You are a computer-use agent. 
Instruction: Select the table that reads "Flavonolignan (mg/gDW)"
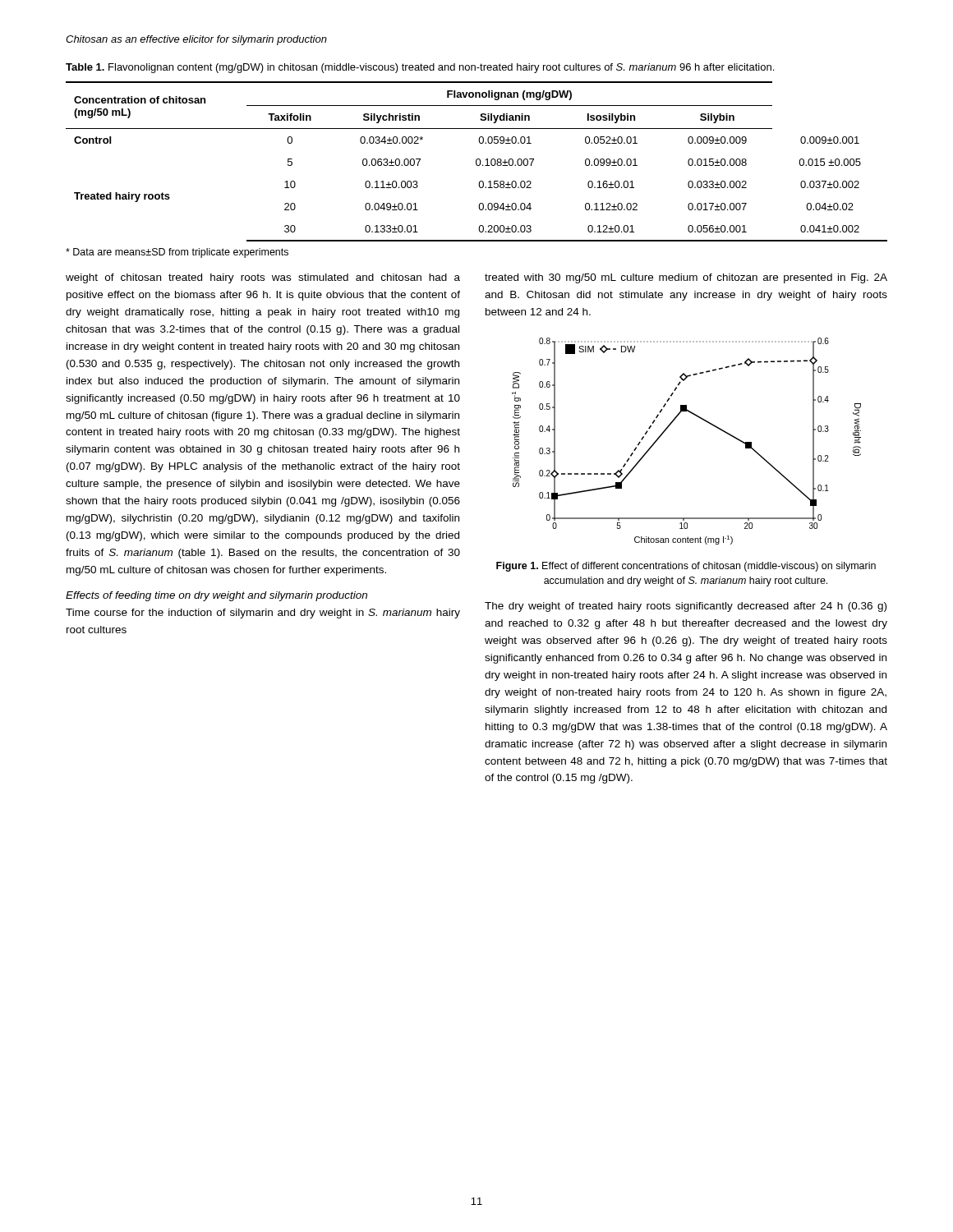pos(476,162)
